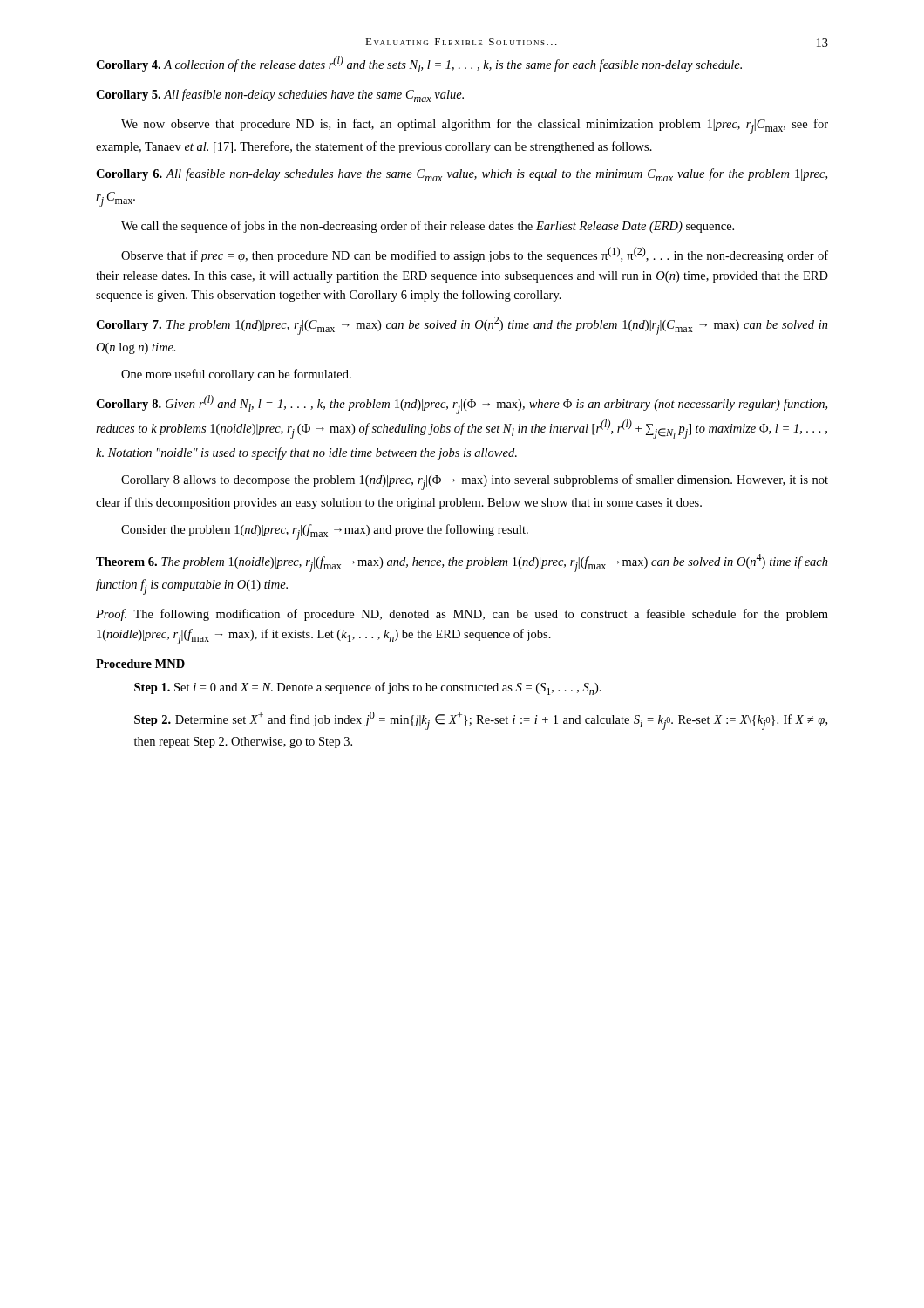This screenshot has height=1308, width=924.
Task: Select the text block starting "Consider the problem 1(nd)|prec,"
Action: click(x=462, y=531)
